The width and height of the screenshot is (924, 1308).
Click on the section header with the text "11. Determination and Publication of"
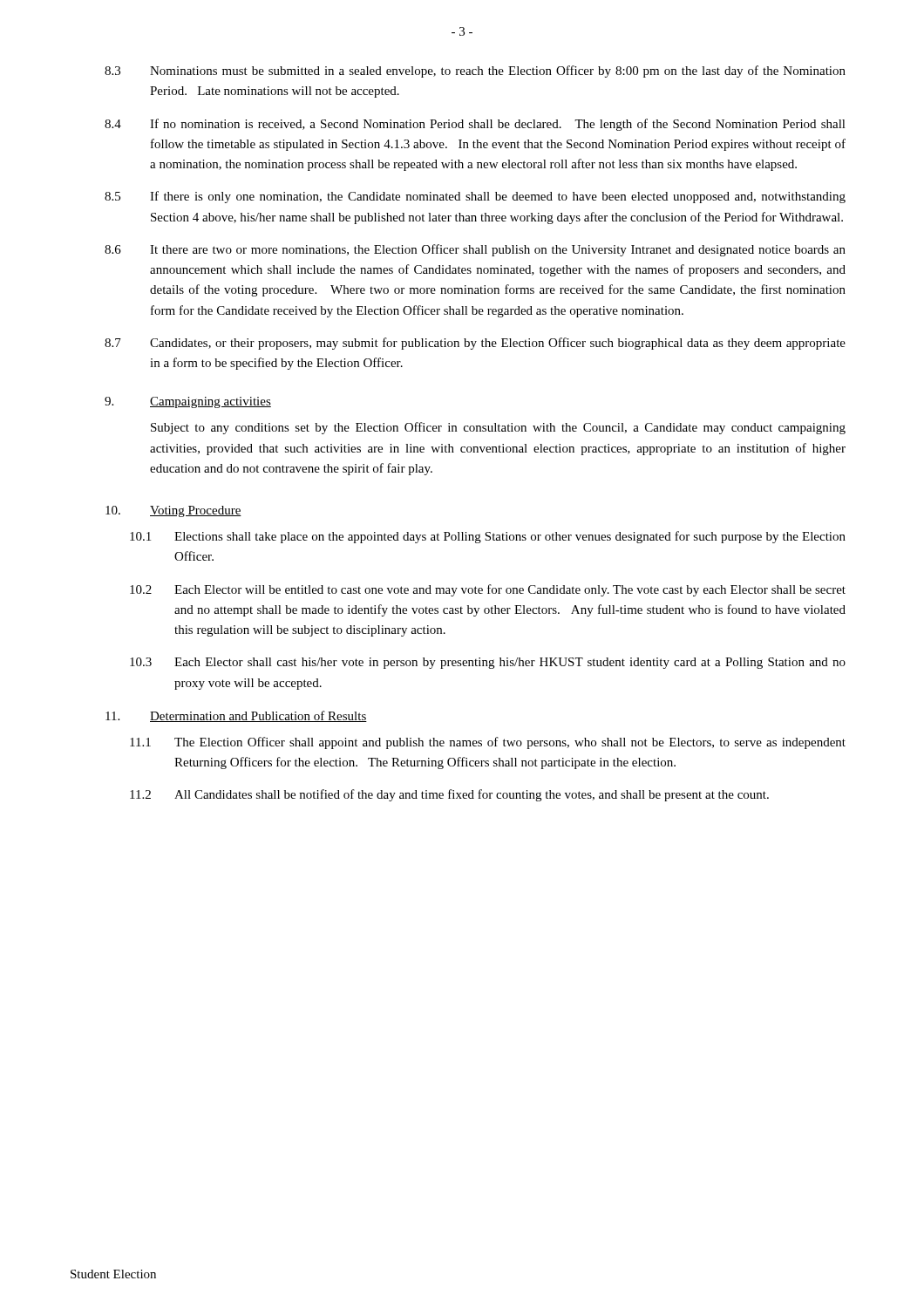click(x=236, y=716)
